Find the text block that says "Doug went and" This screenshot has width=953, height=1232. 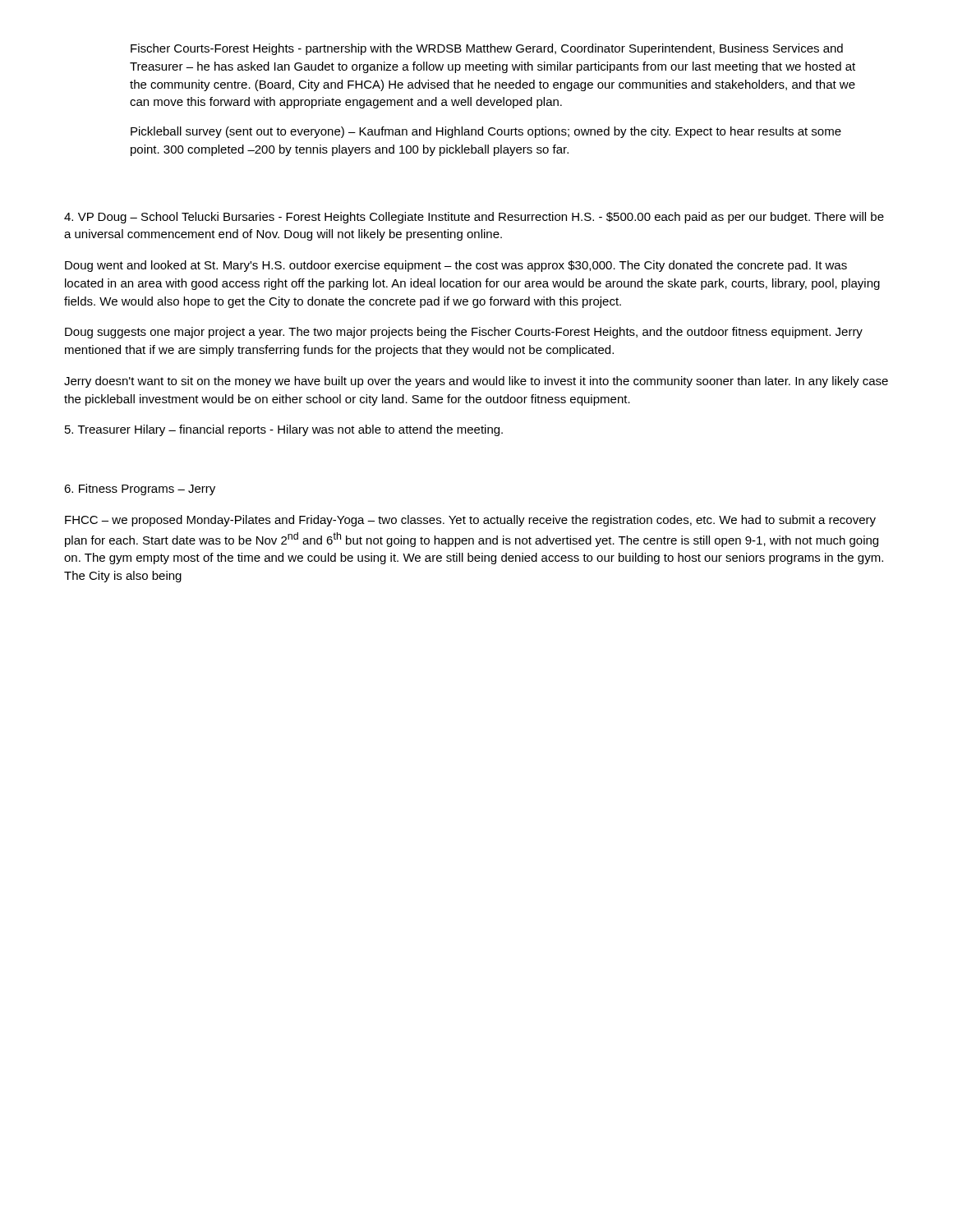coord(476,283)
